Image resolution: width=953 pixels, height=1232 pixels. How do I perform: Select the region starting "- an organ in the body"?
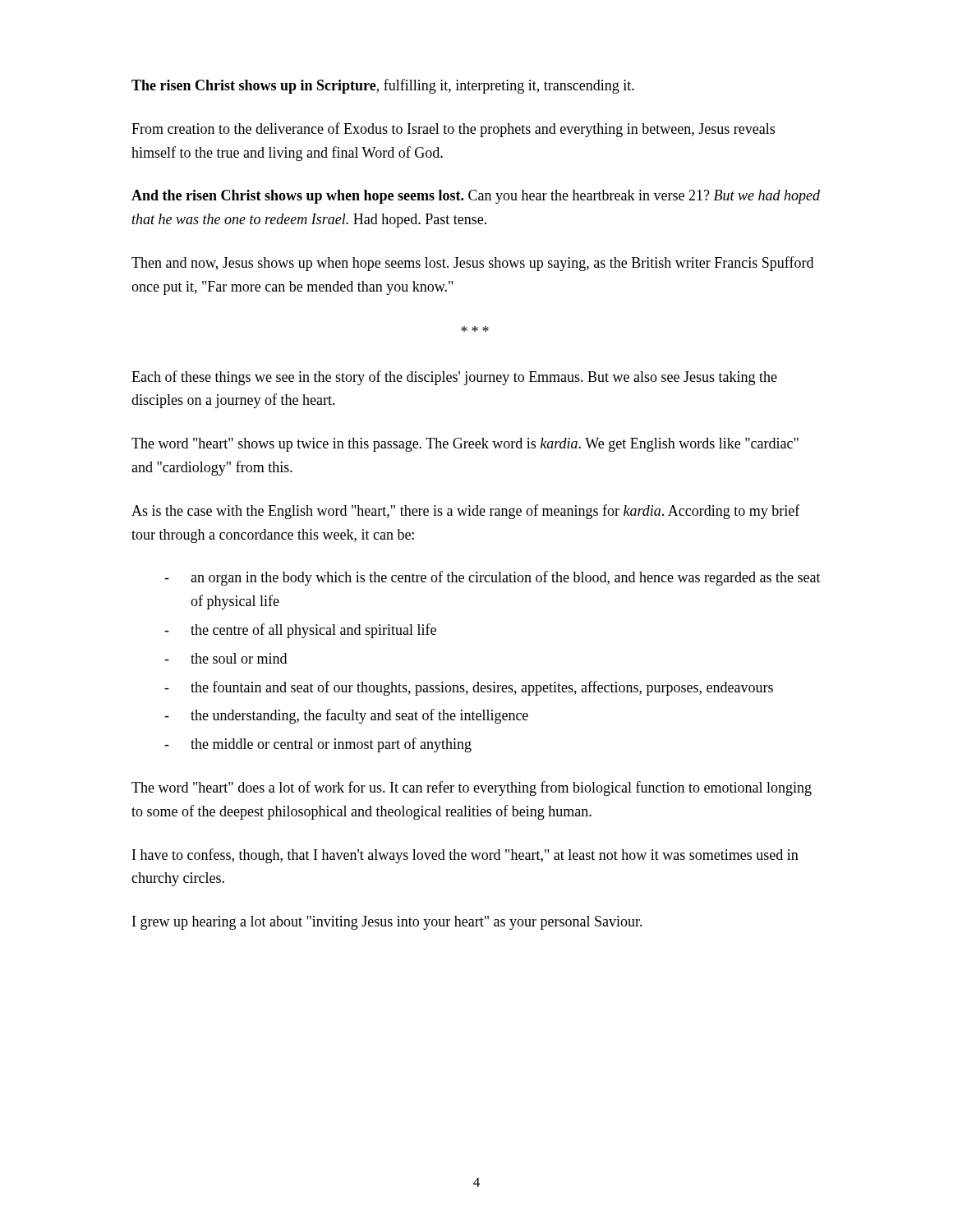coord(493,590)
